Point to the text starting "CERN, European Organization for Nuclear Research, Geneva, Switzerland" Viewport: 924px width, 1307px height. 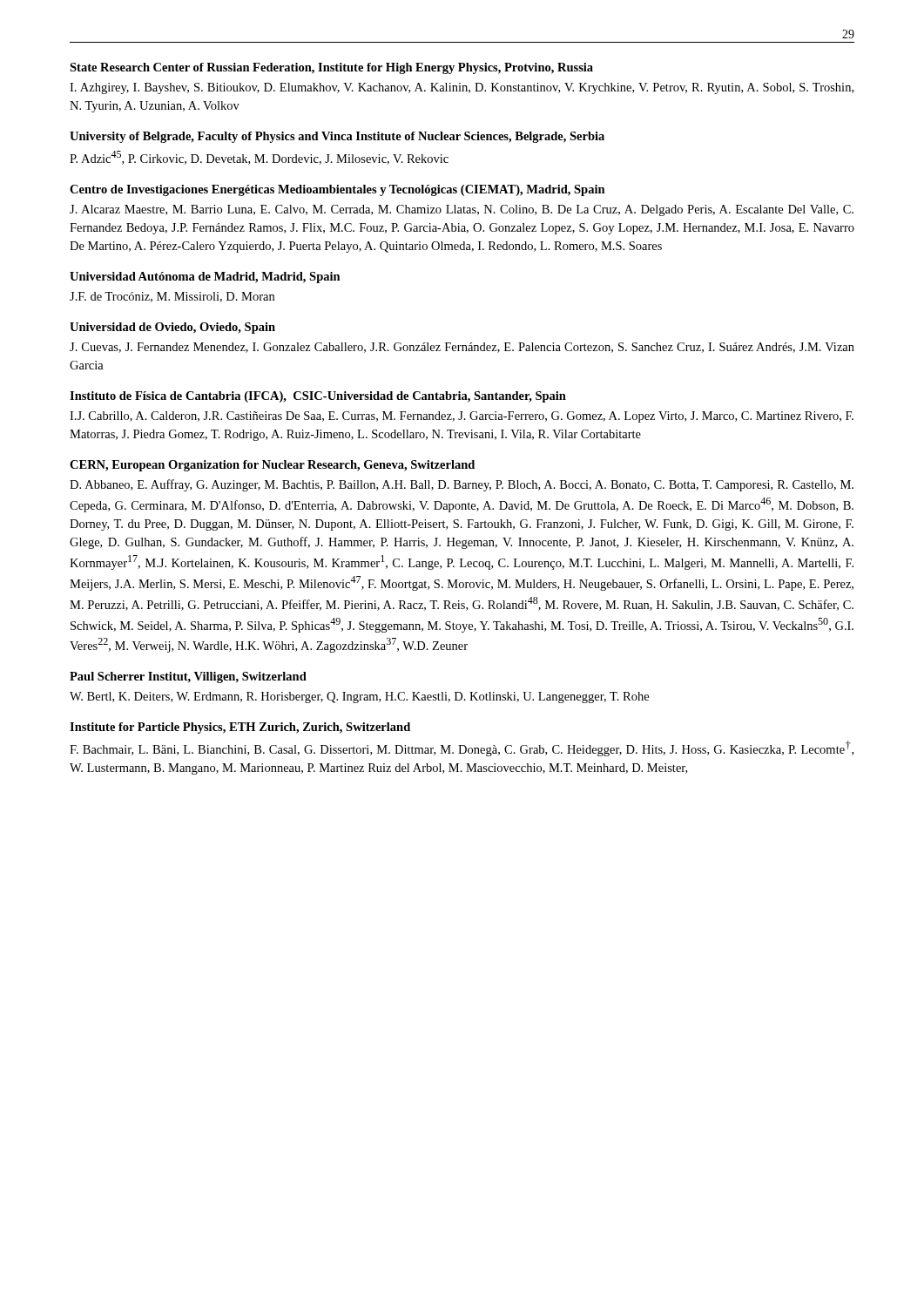(462, 556)
